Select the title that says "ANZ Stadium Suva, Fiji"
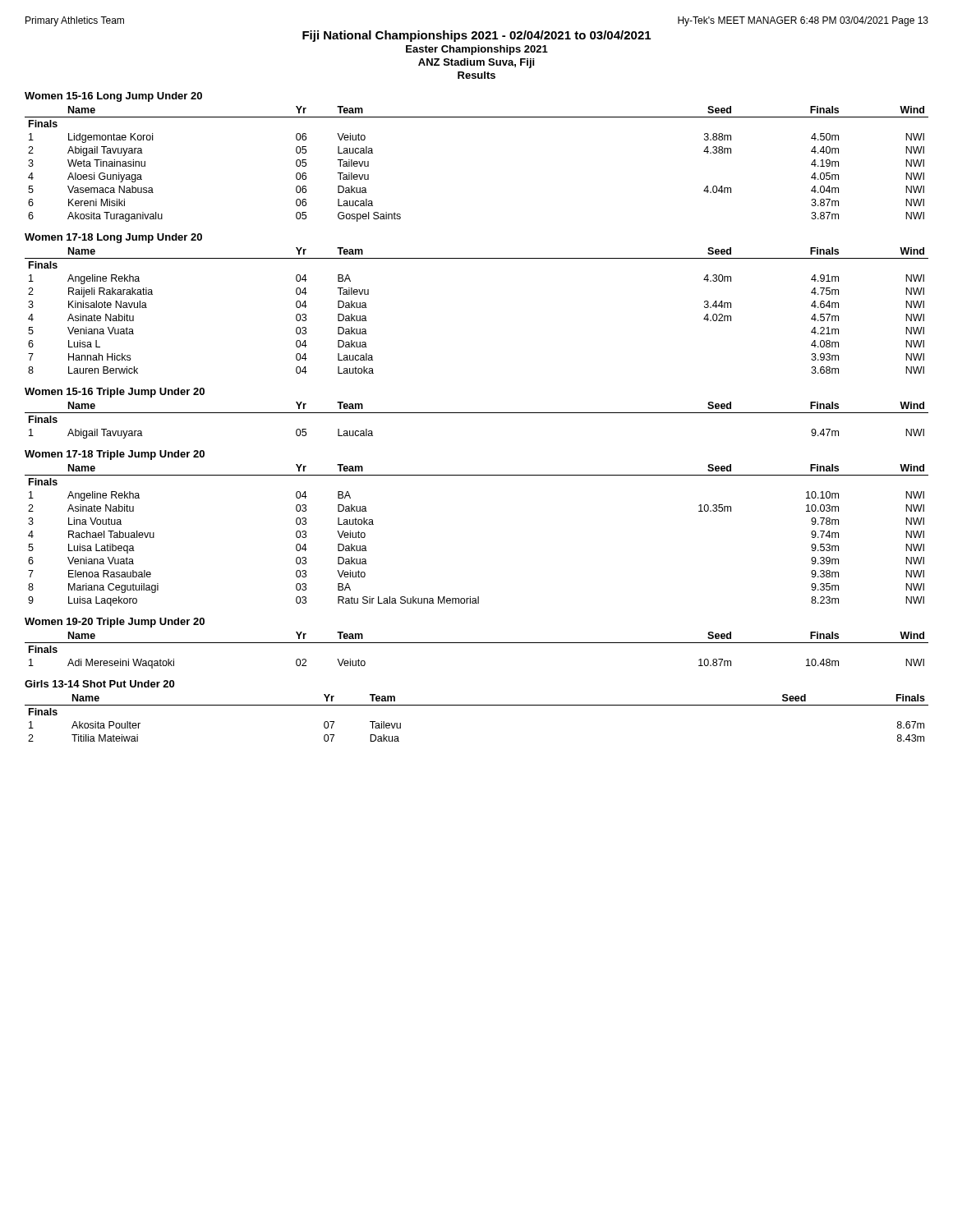The width and height of the screenshot is (953, 1232). (476, 62)
